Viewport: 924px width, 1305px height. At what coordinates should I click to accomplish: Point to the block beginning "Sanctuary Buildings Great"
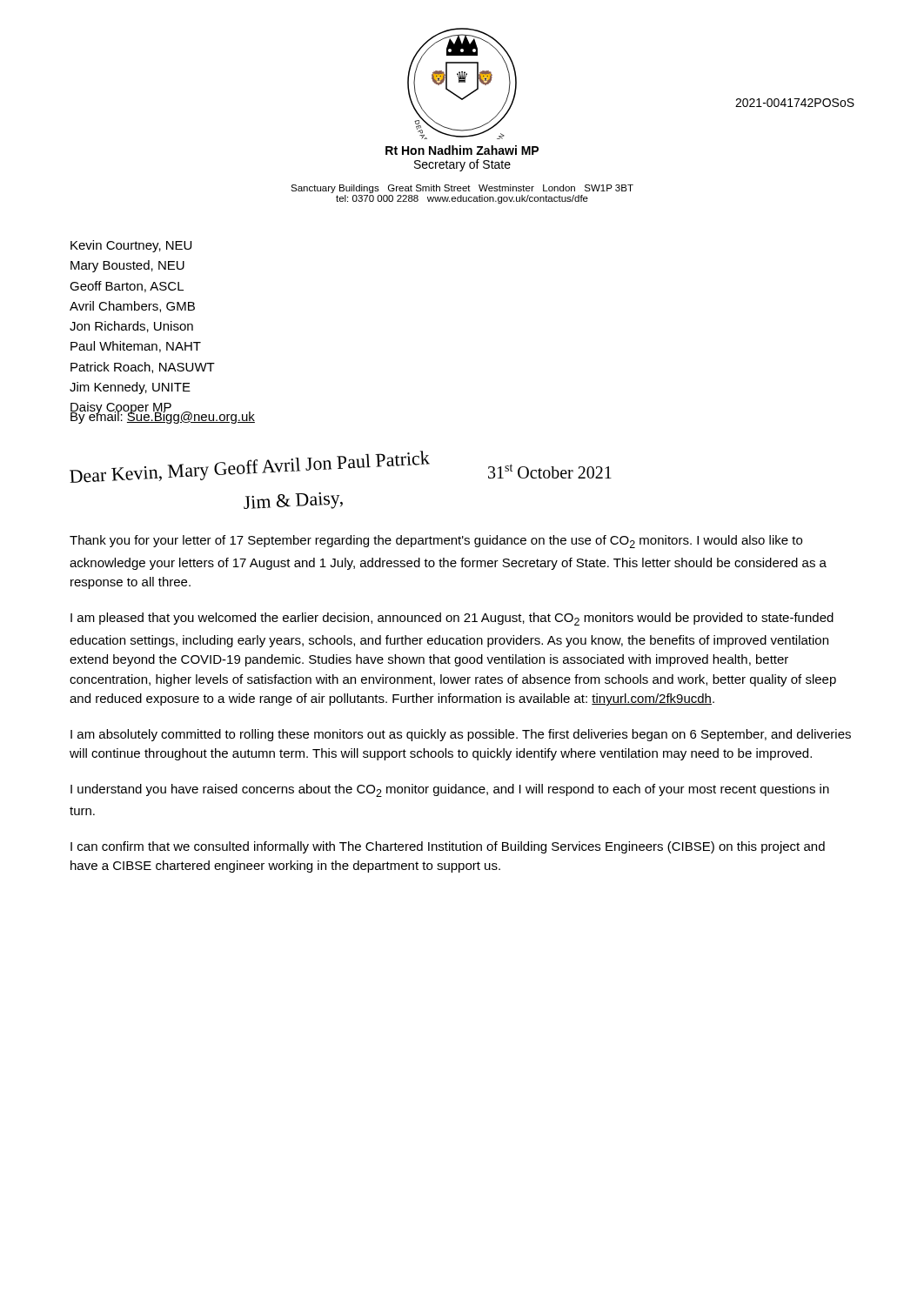click(x=462, y=193)
